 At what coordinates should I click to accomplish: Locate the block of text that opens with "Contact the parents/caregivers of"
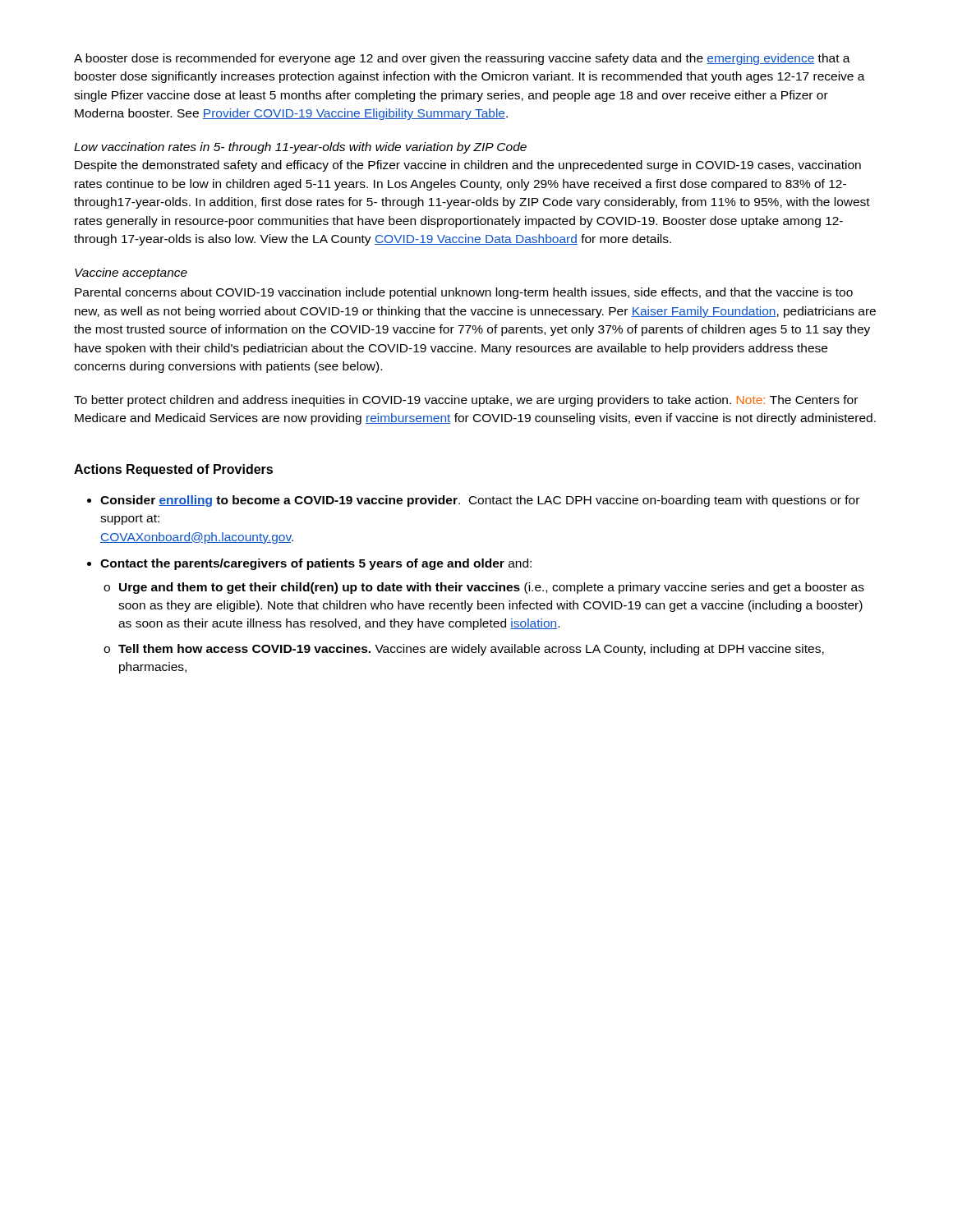[x=490, y=616]
